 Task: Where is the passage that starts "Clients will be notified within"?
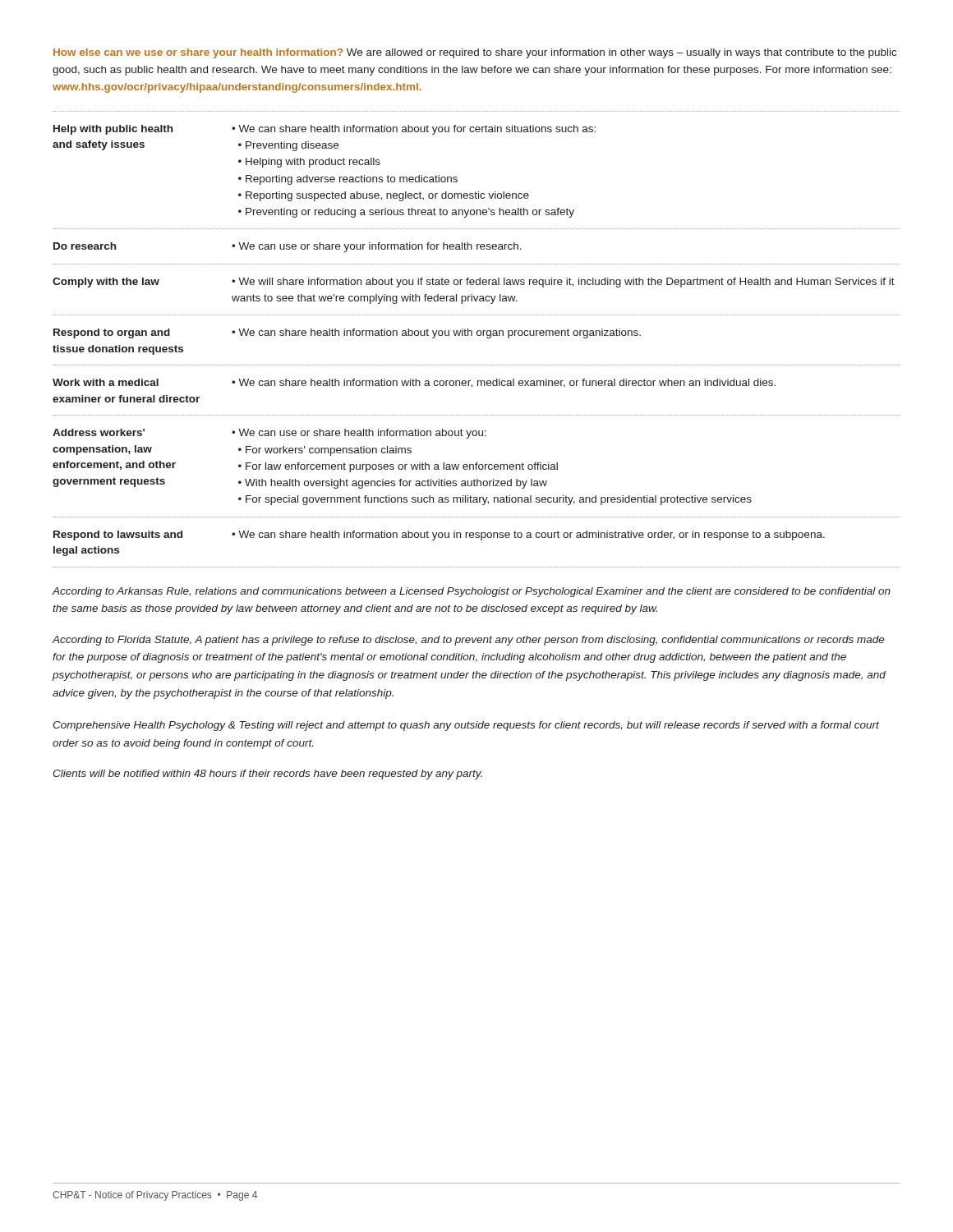click(268, 774)
